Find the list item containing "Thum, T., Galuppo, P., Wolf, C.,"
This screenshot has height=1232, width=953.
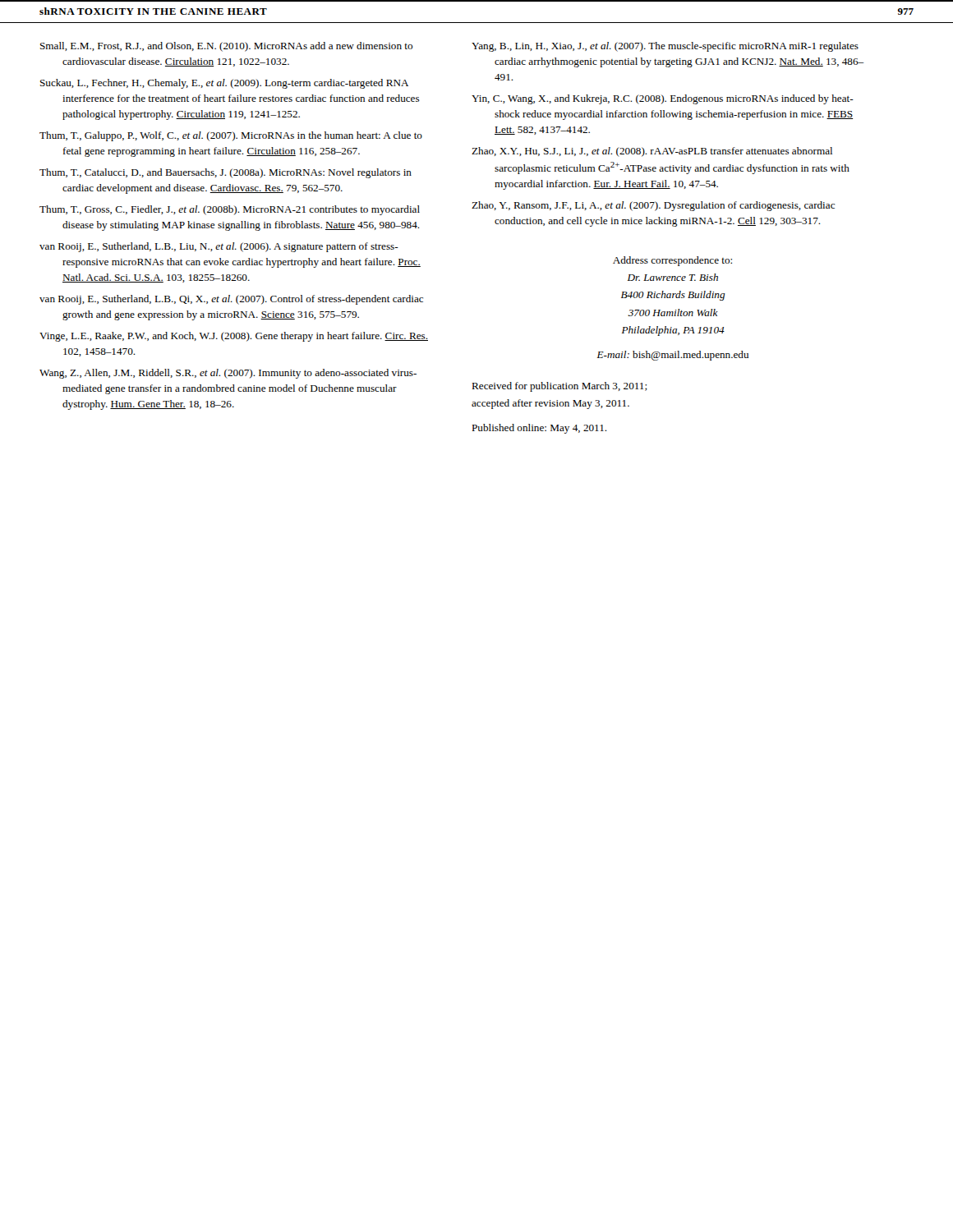(231, 143)
